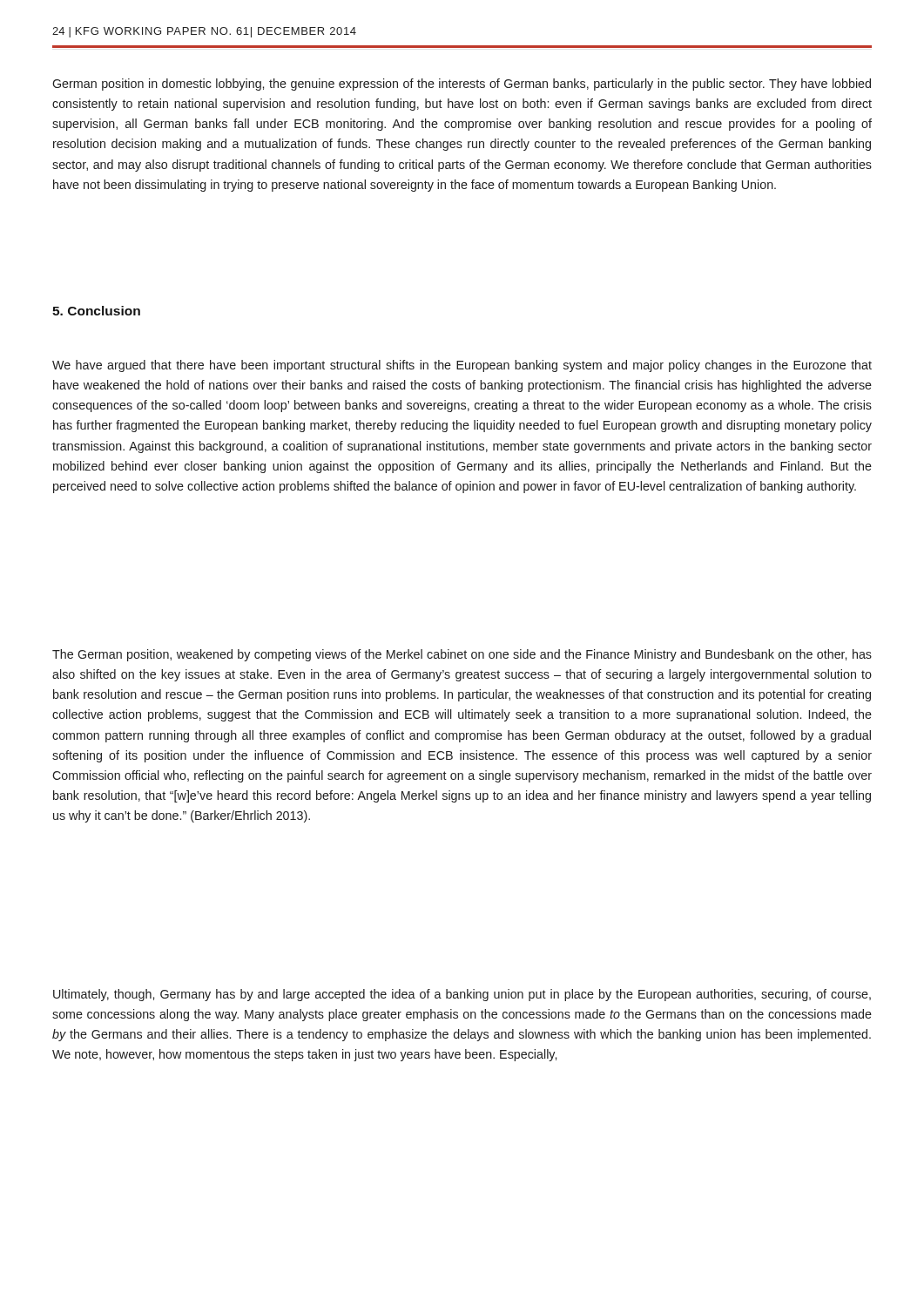Screen dimensions: 1307x924
Task: Locate the element starting "Ultimately, though, Germany has by"
Action: pyautogui.click(x=462, y=1024)
